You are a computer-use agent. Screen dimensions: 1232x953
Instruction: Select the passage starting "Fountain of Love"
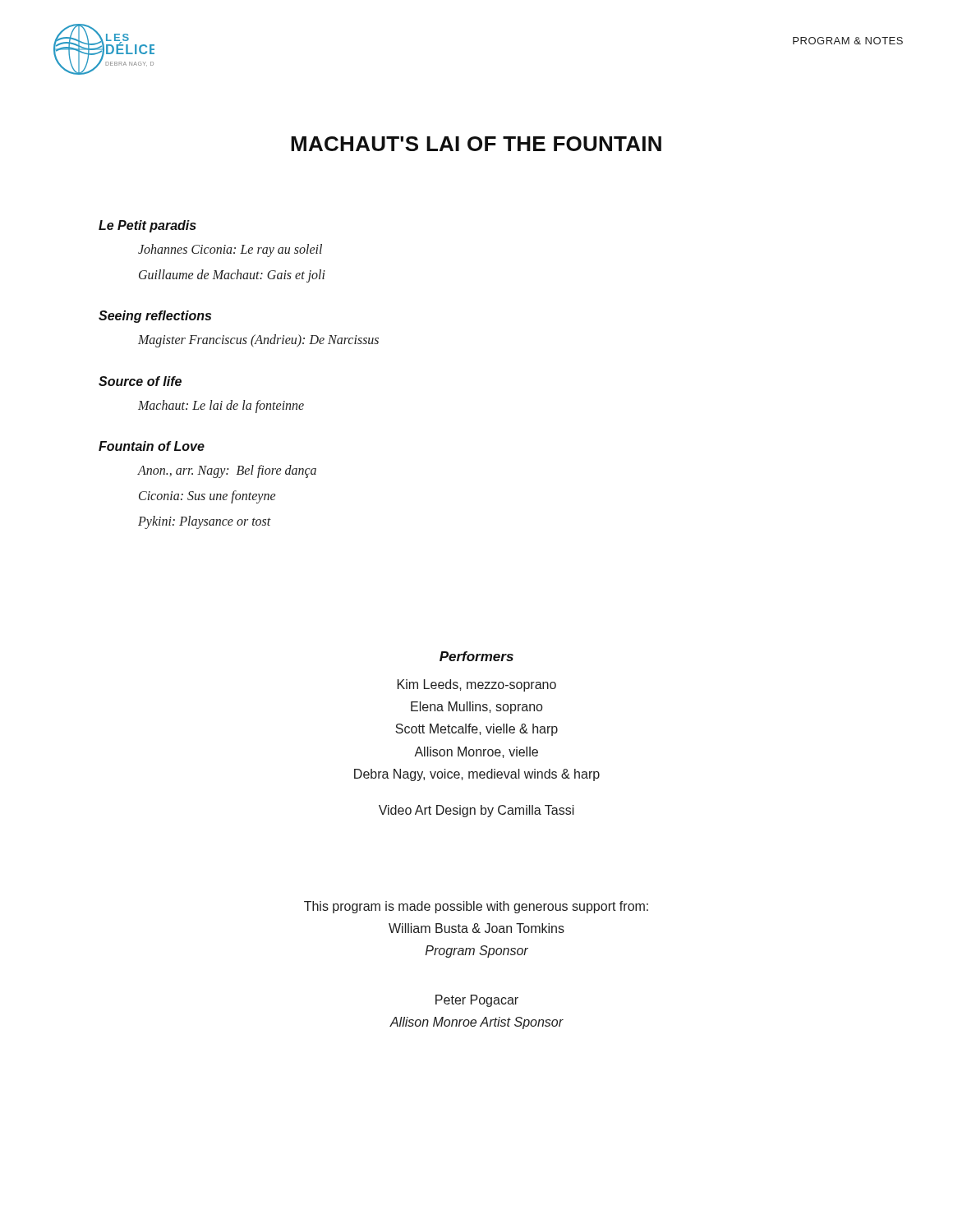(x=151, y=446)
